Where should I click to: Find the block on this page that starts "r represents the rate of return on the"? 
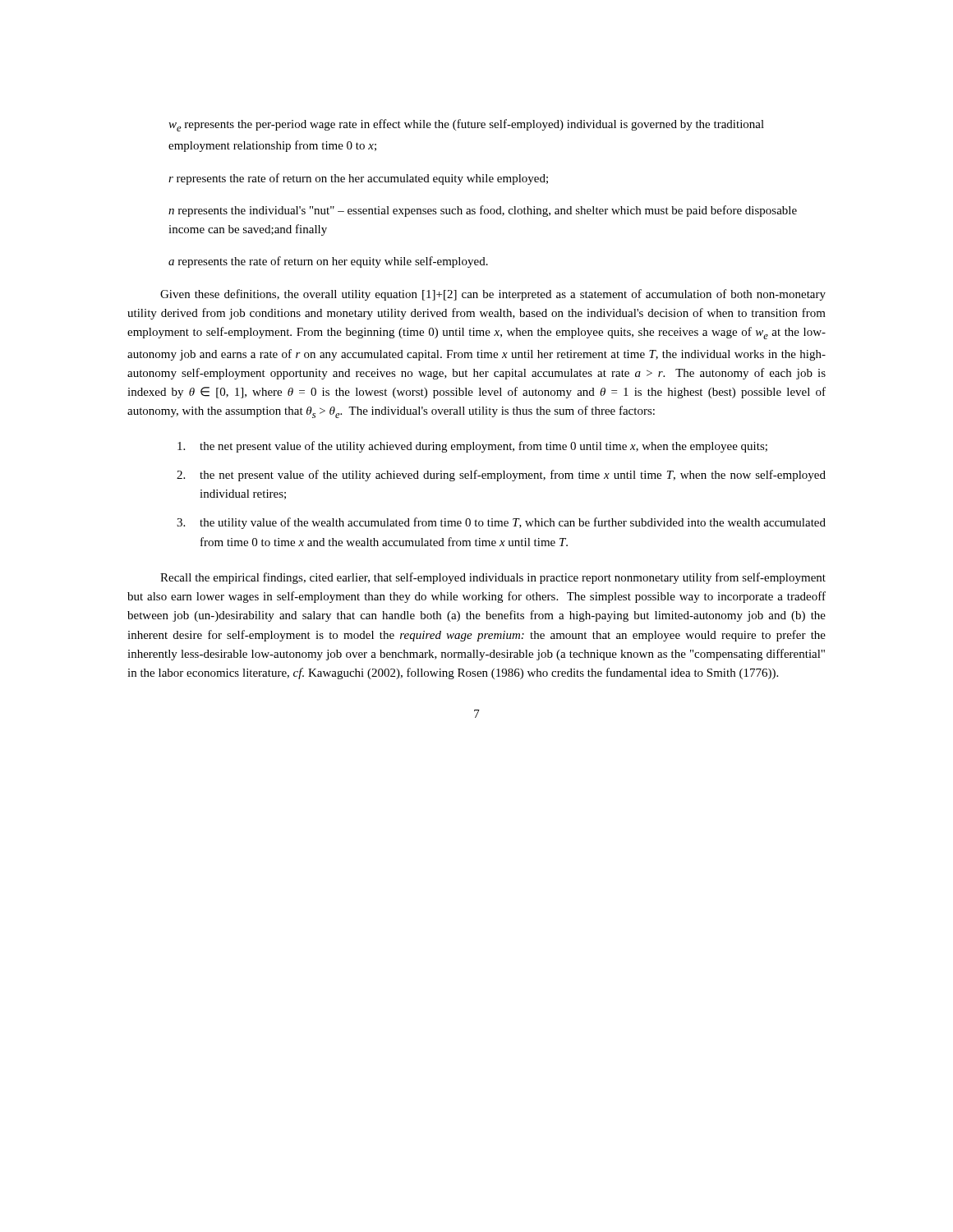coord(359,178)
